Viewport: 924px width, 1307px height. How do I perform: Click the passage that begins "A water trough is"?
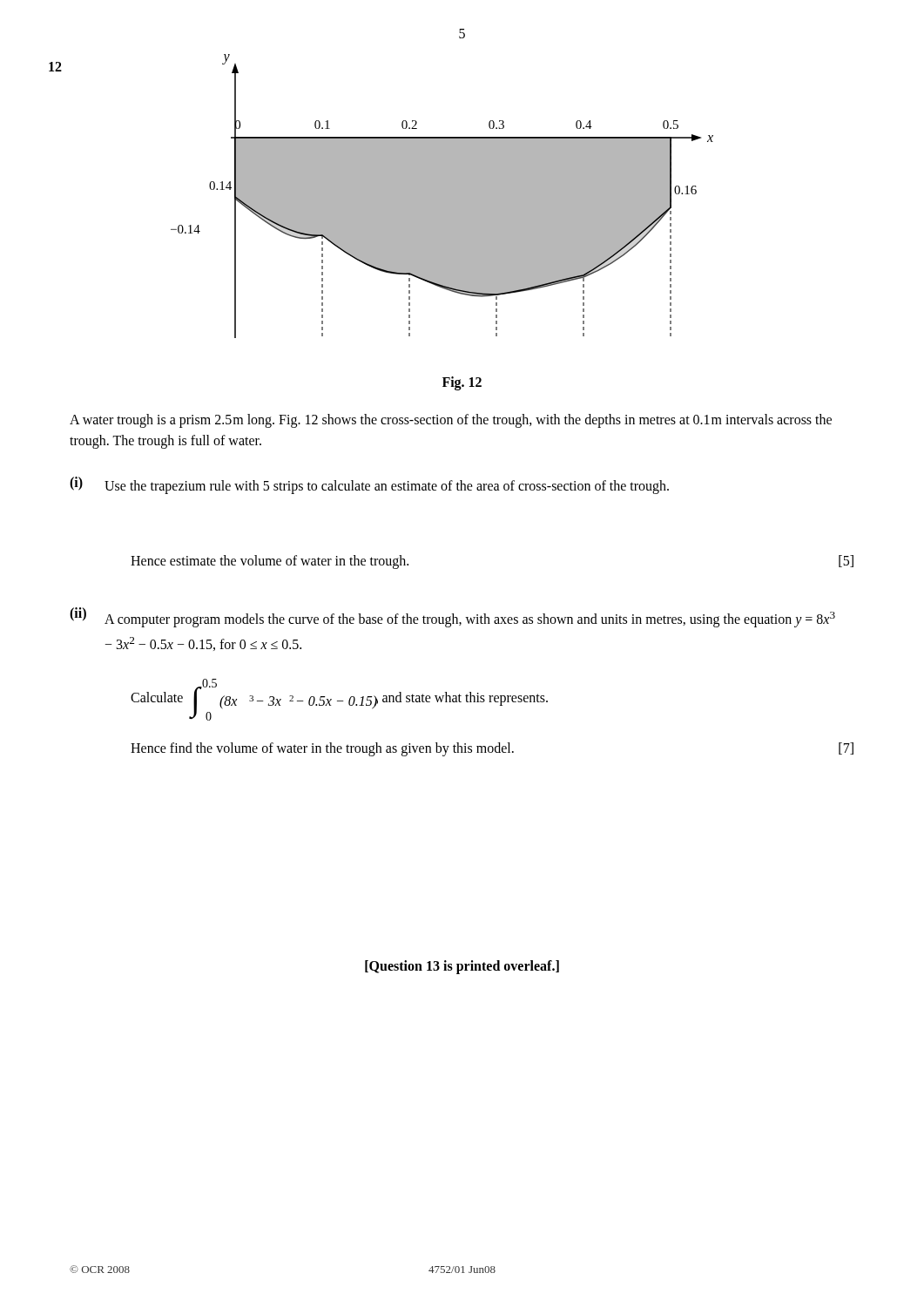point(451,430)
